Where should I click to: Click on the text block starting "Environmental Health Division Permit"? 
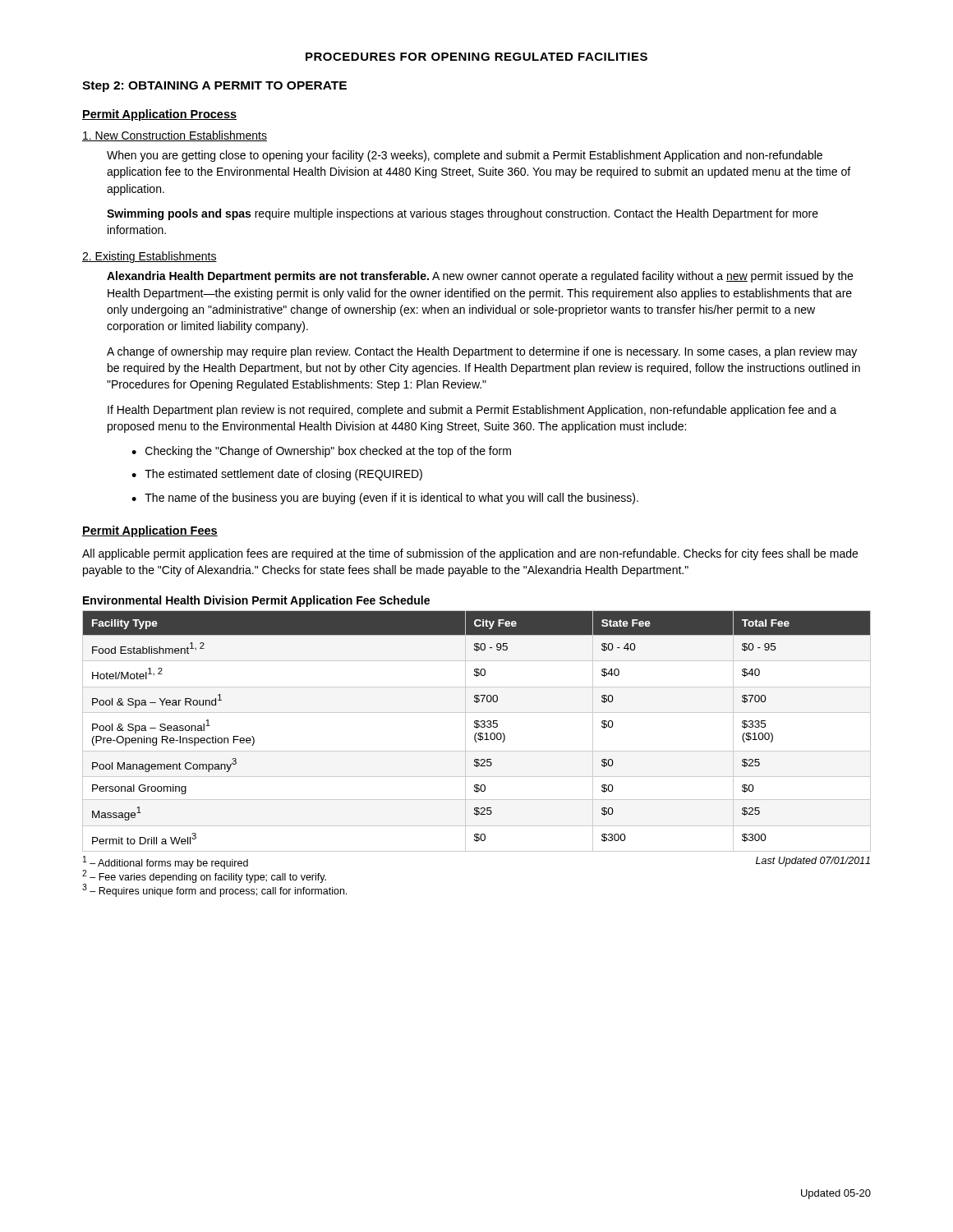256,600
